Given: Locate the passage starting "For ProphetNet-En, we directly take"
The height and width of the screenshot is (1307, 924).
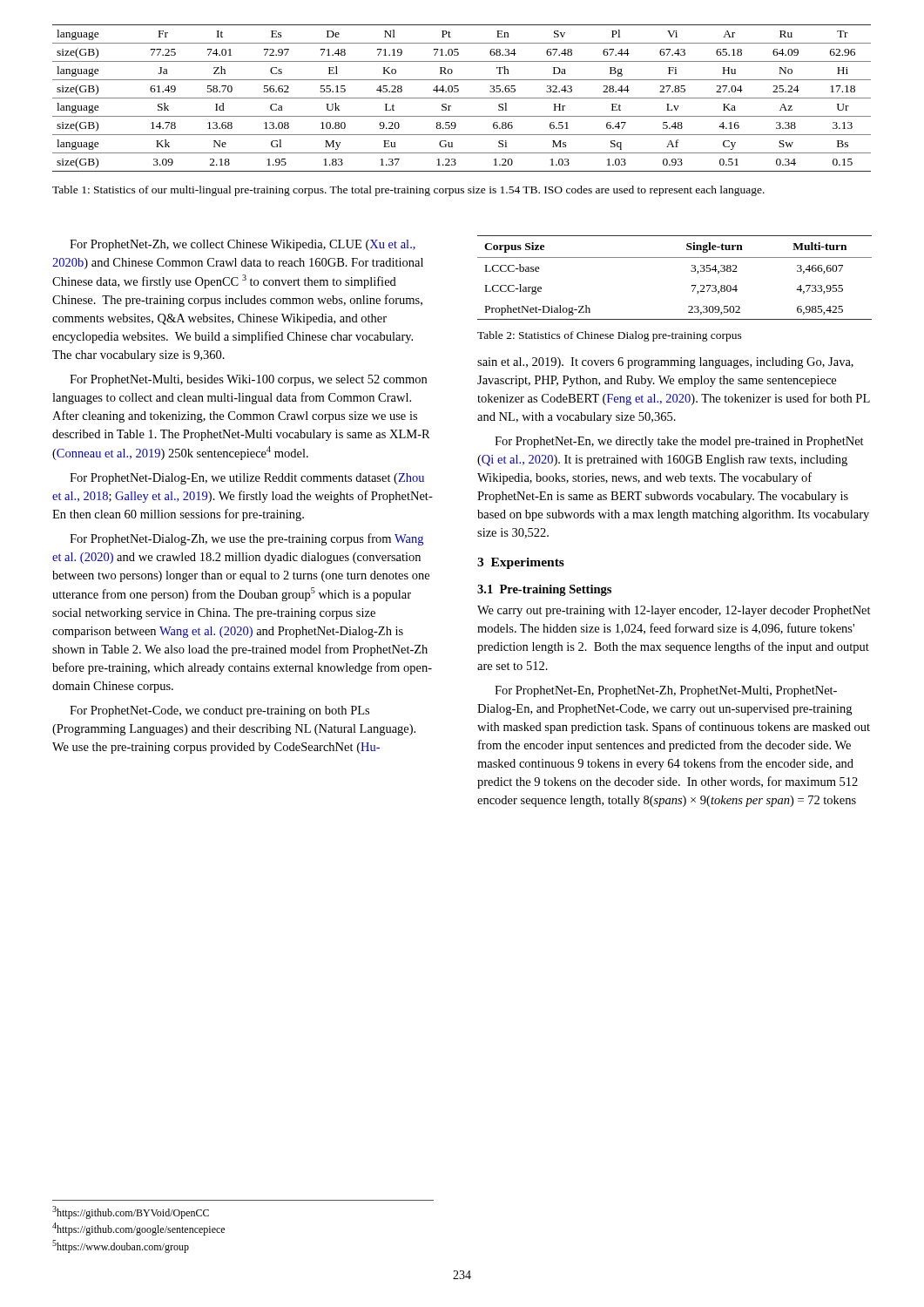Looking at the screenshot, I should tap(674, 487).
